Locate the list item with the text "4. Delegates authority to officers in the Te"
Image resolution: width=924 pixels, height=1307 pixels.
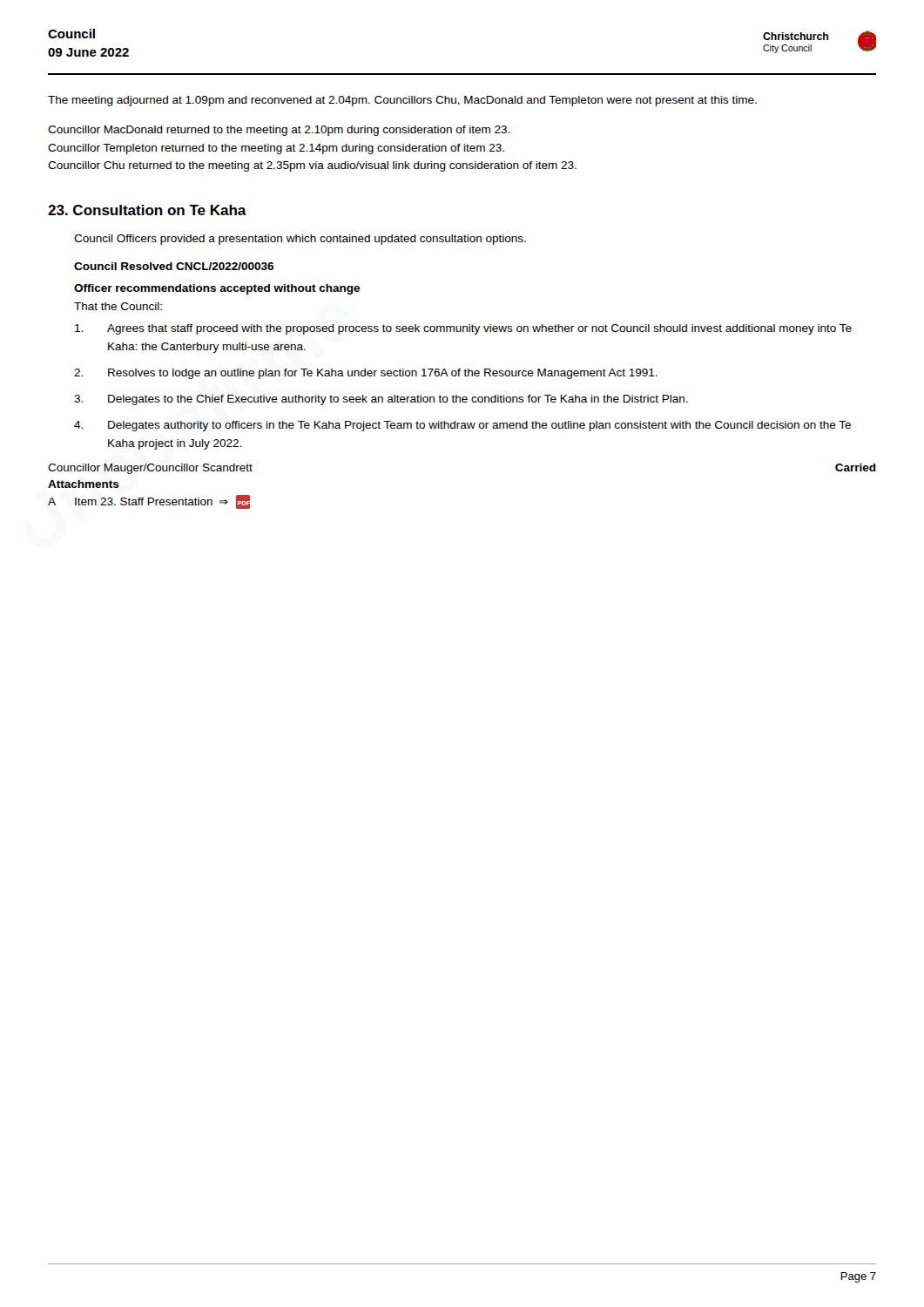point(475,434)
